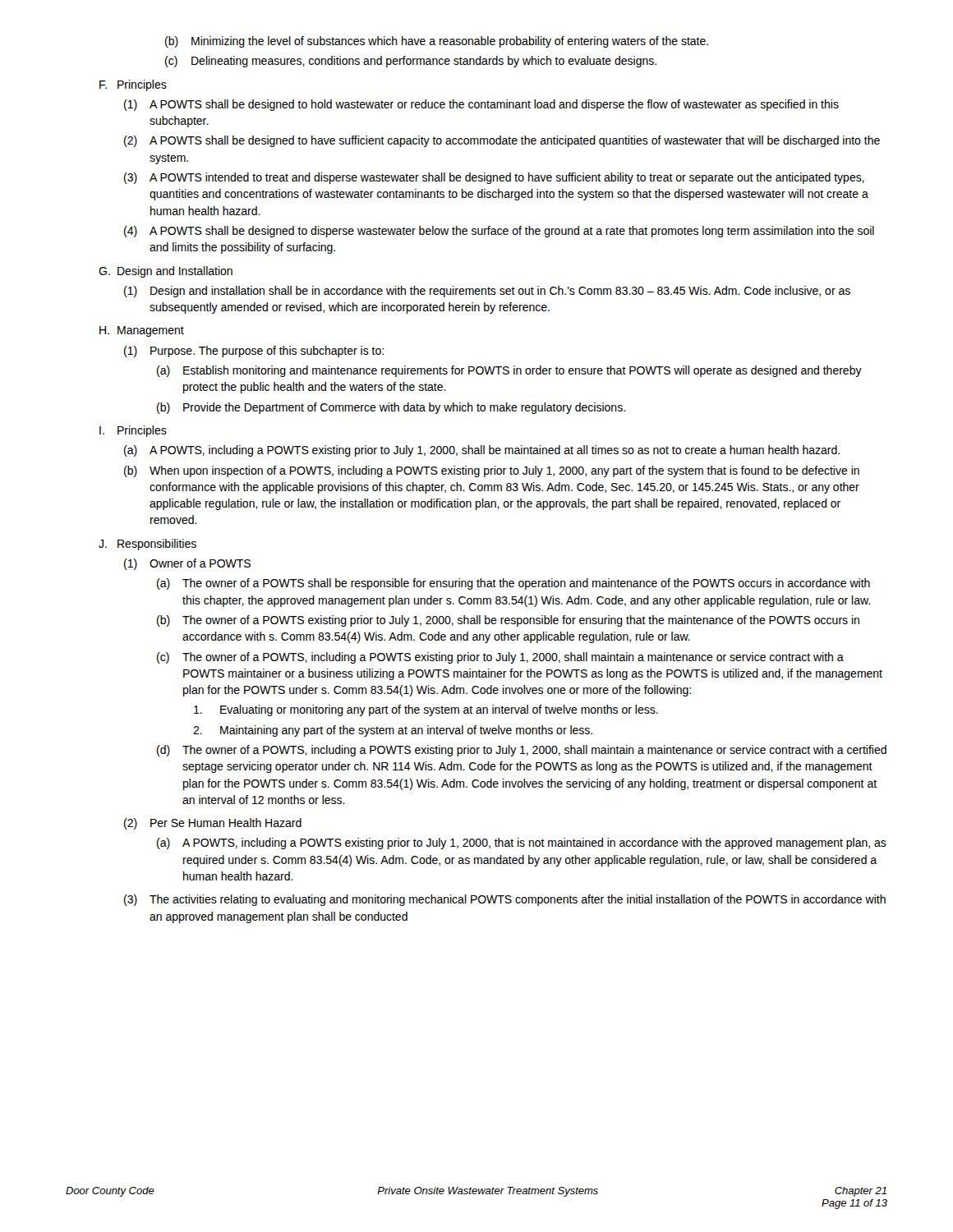Locate the region starting "I. Principles"
Image resolution: width=953 pixels, height=1232 pixels.
133,431
